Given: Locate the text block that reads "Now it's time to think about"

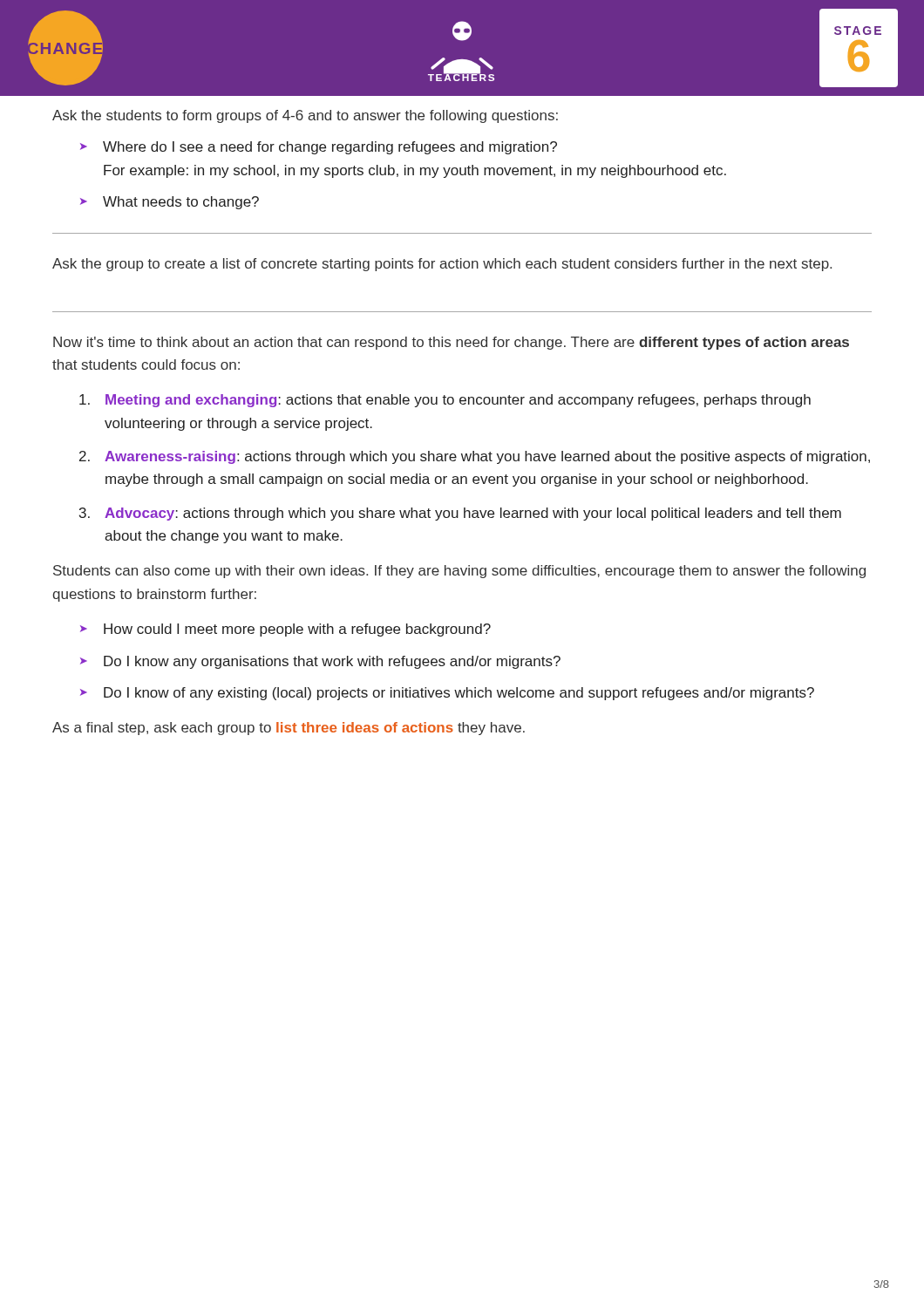Looking at the screenshot, I should (451, 353).
